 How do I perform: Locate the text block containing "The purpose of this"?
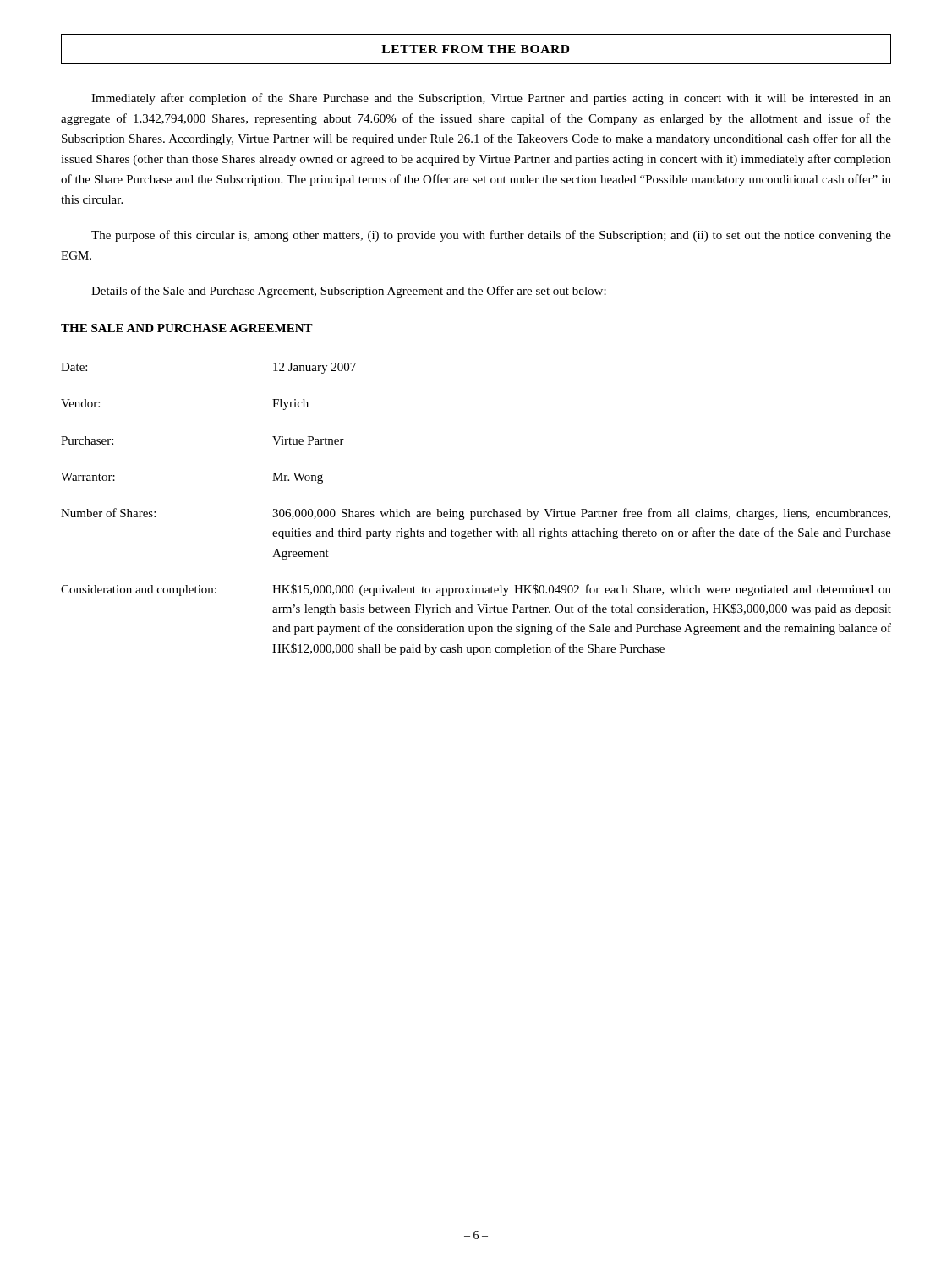pyautogui.click(x=476, y=245)
